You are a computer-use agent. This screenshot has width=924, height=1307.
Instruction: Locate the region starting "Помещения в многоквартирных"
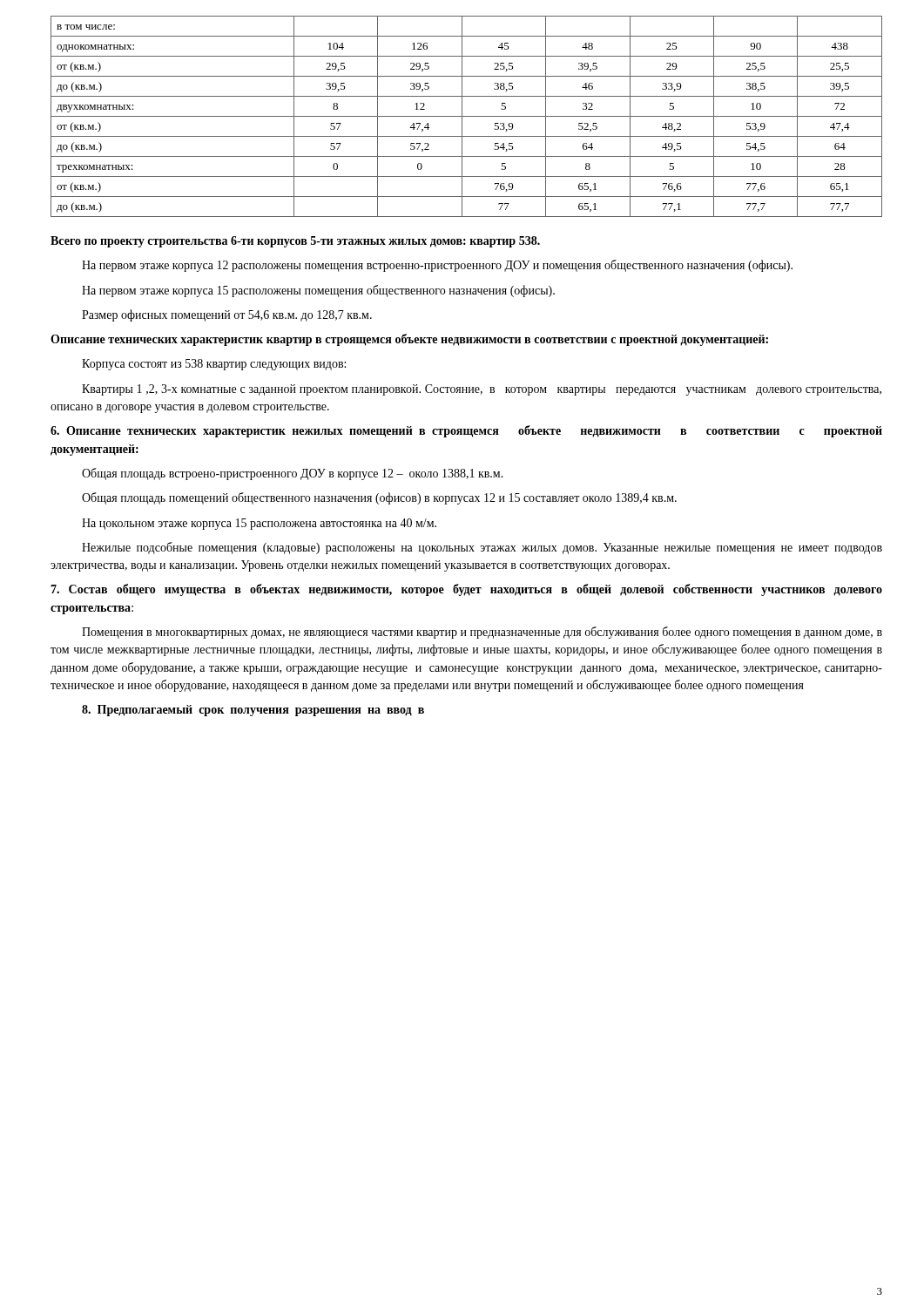(x=466, y=659)
